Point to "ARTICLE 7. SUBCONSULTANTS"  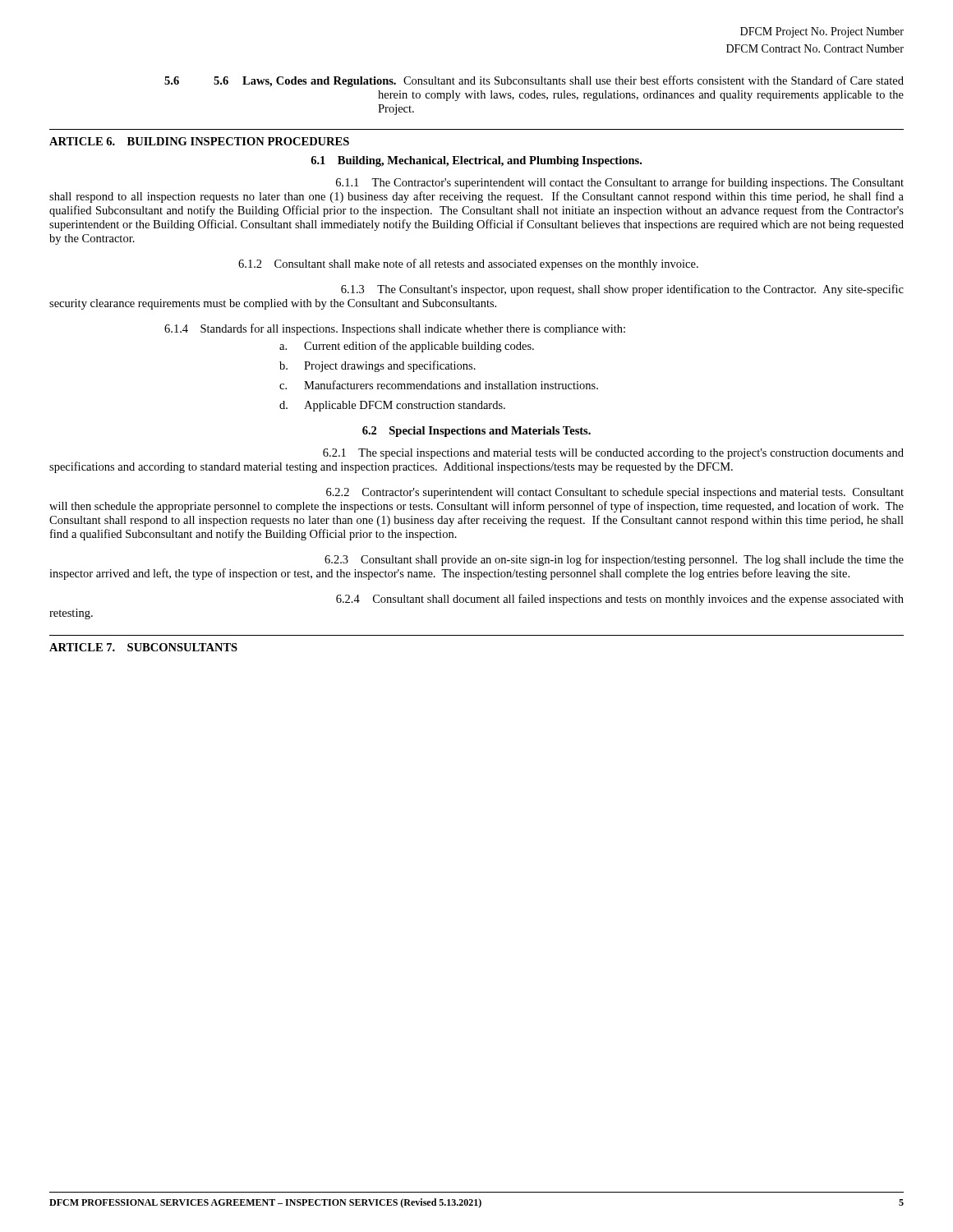pos(143,647)
